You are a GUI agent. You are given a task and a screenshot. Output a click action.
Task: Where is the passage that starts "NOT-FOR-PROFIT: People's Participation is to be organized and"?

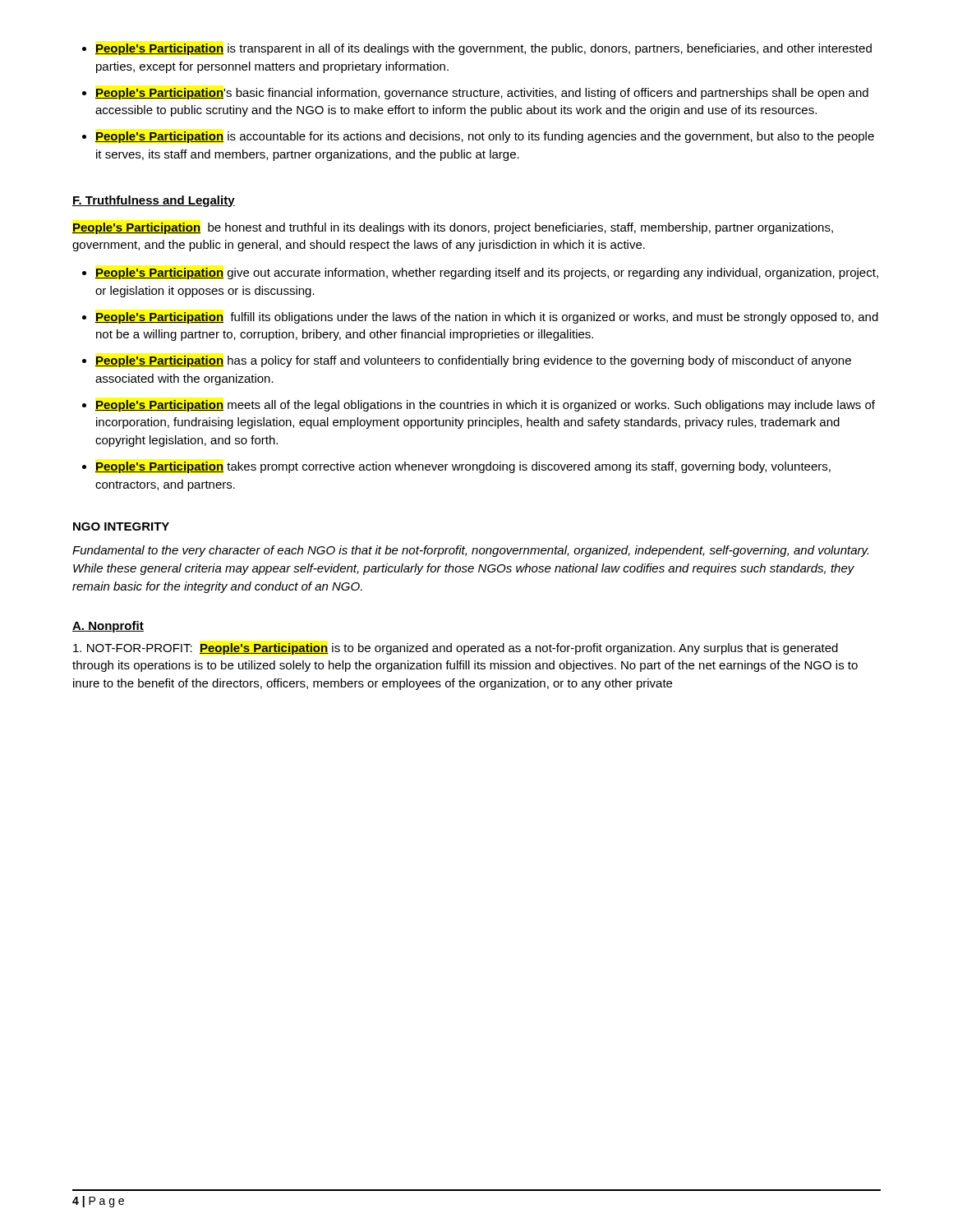465,665
